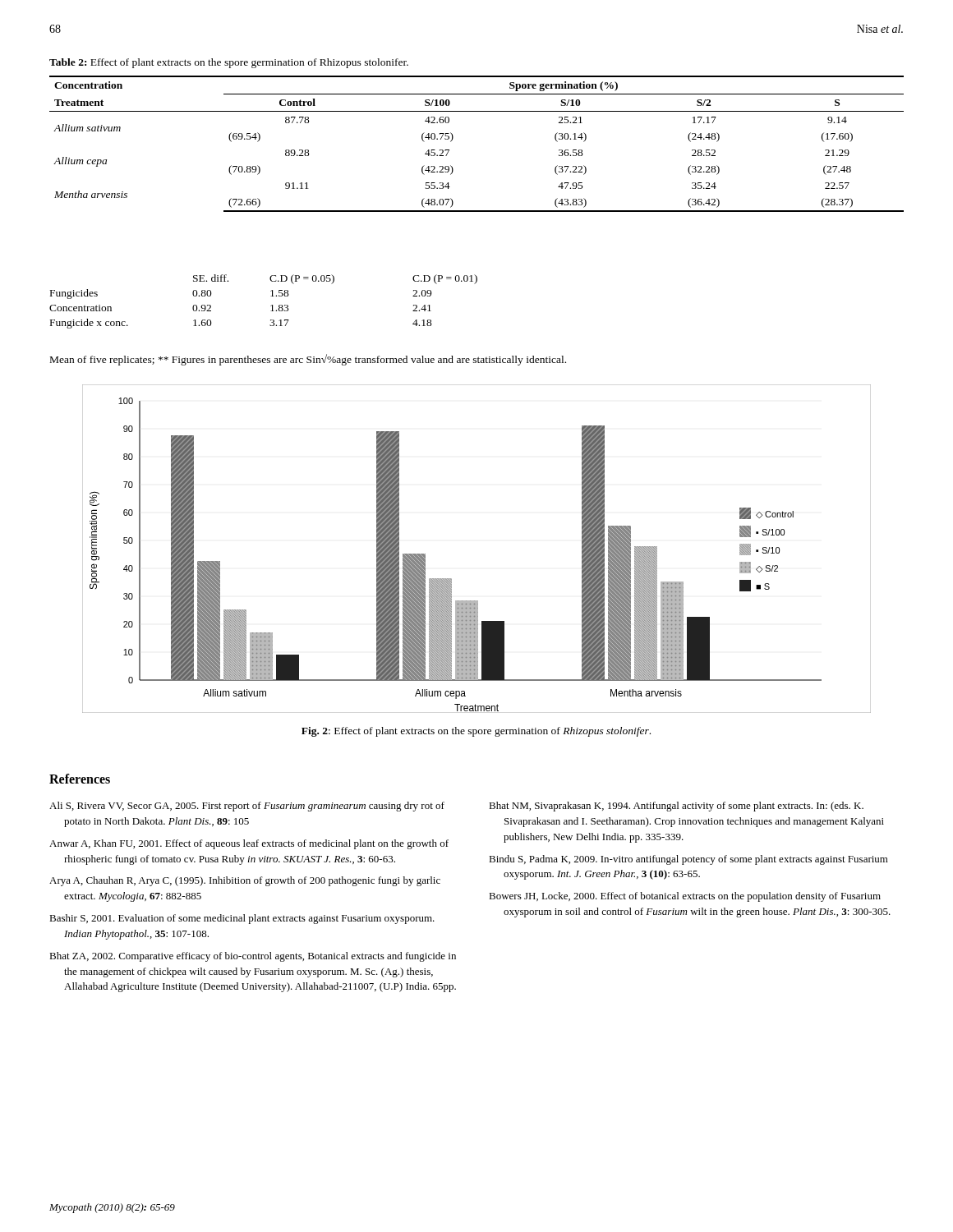Viewport: 953px width, 1232px height.
Task: Find the list item containing "Bhat ZA, 2002. Comparative efficacy of"
Action: coord(253,971)
